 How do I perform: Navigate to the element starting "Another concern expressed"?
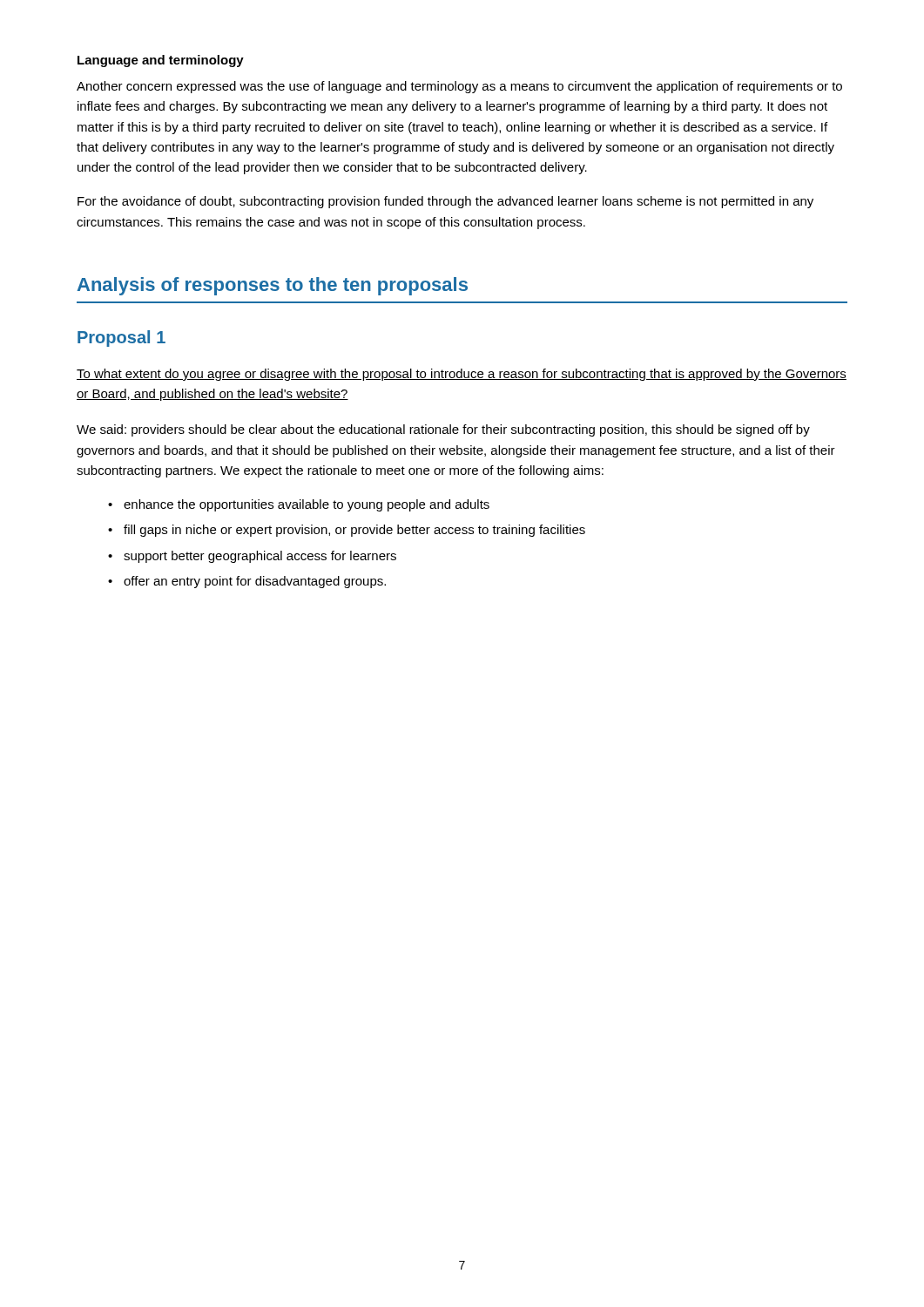click(460, 126)
